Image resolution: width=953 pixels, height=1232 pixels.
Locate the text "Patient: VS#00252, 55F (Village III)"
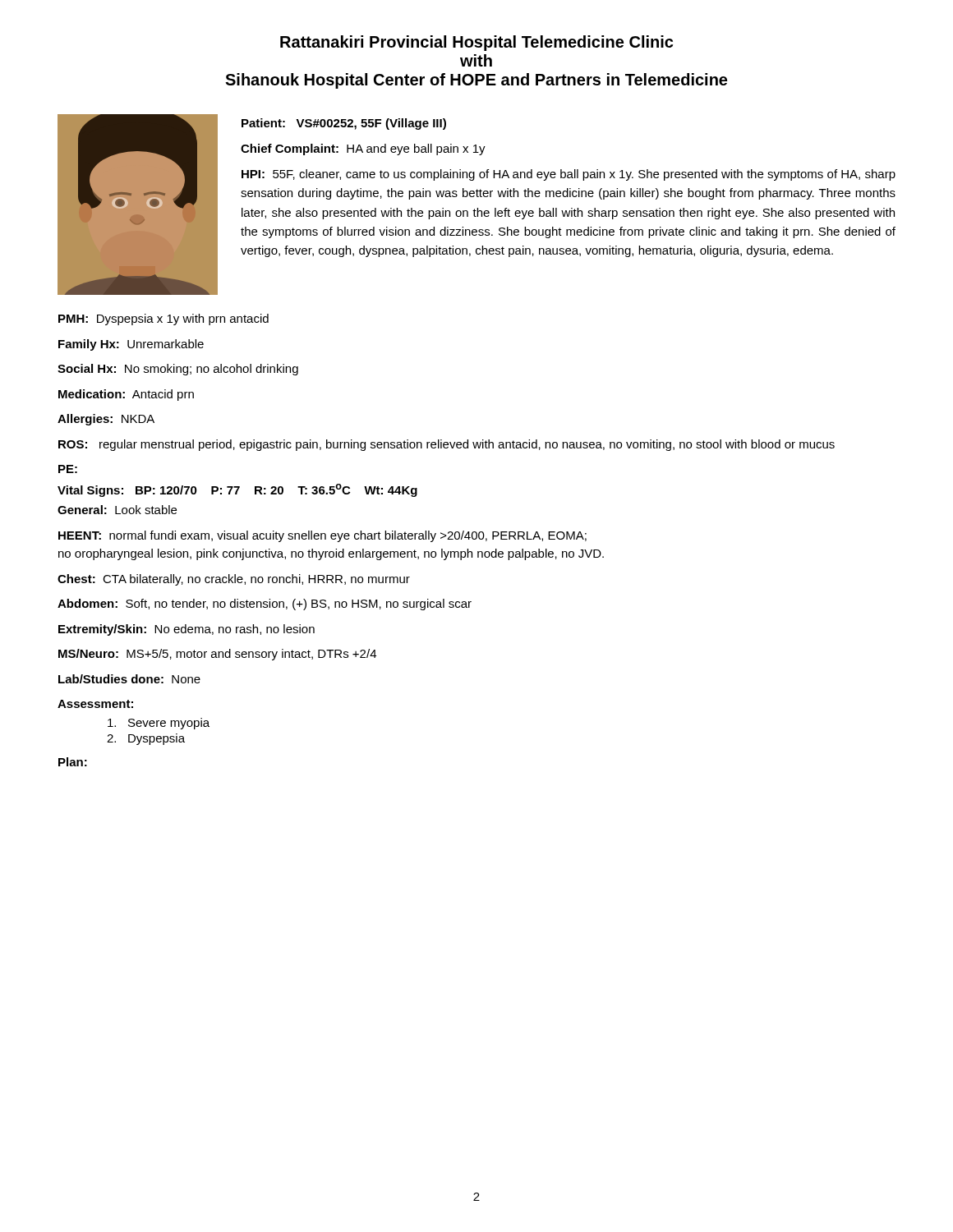pos(344,123)
